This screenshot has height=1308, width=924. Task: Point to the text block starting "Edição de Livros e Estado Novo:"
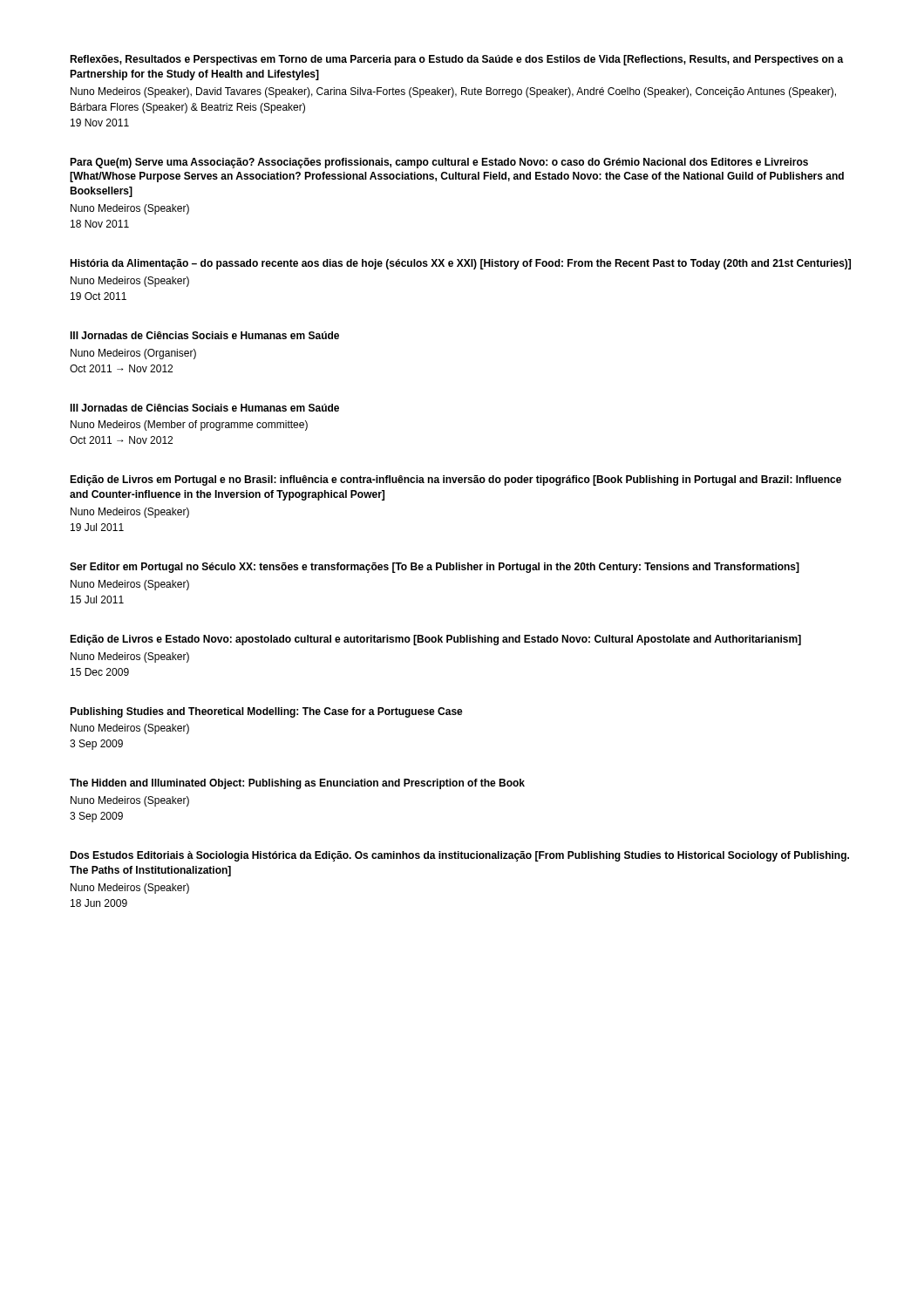click(435, 640)
